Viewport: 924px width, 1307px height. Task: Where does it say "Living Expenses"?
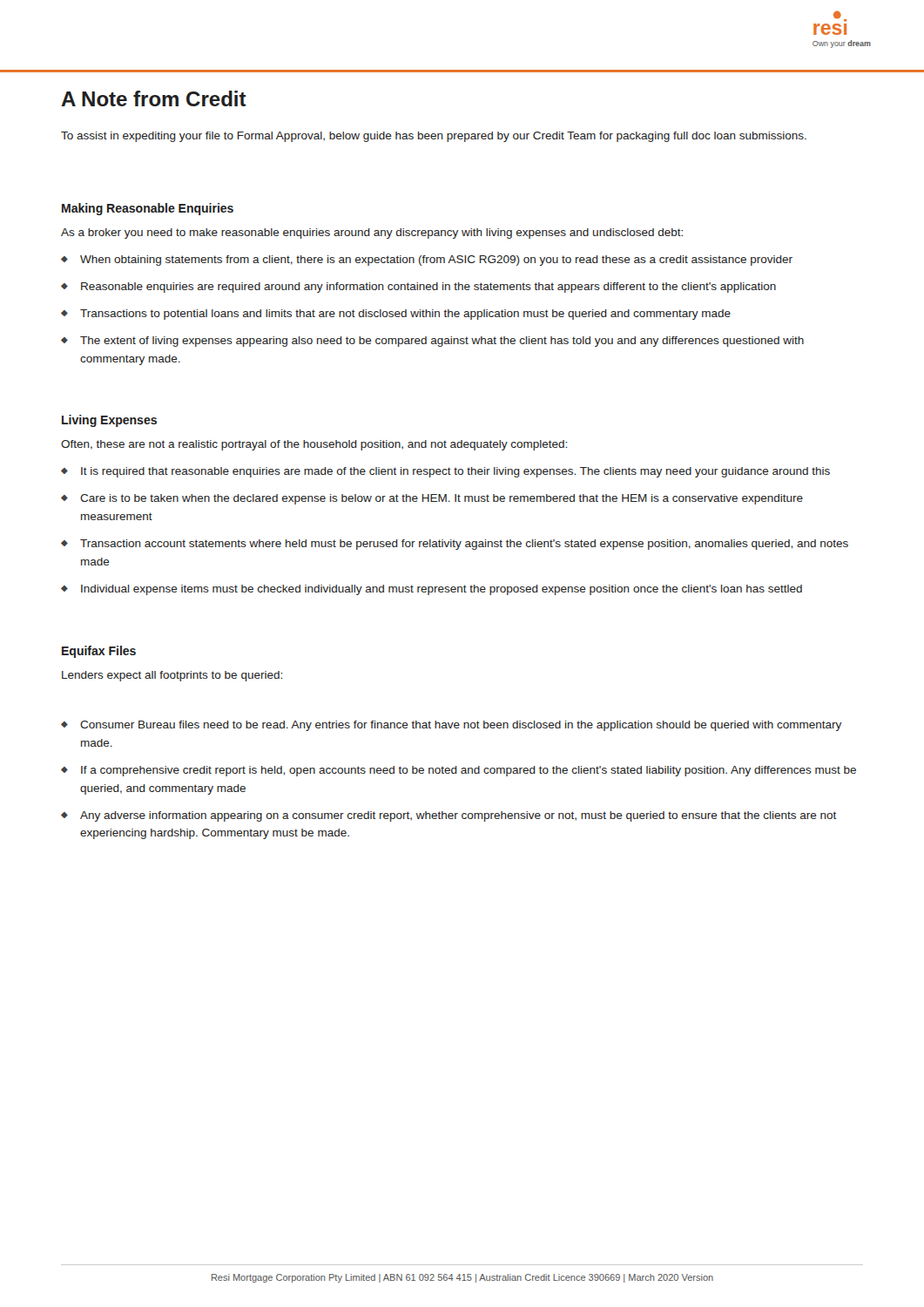(109, 420)
